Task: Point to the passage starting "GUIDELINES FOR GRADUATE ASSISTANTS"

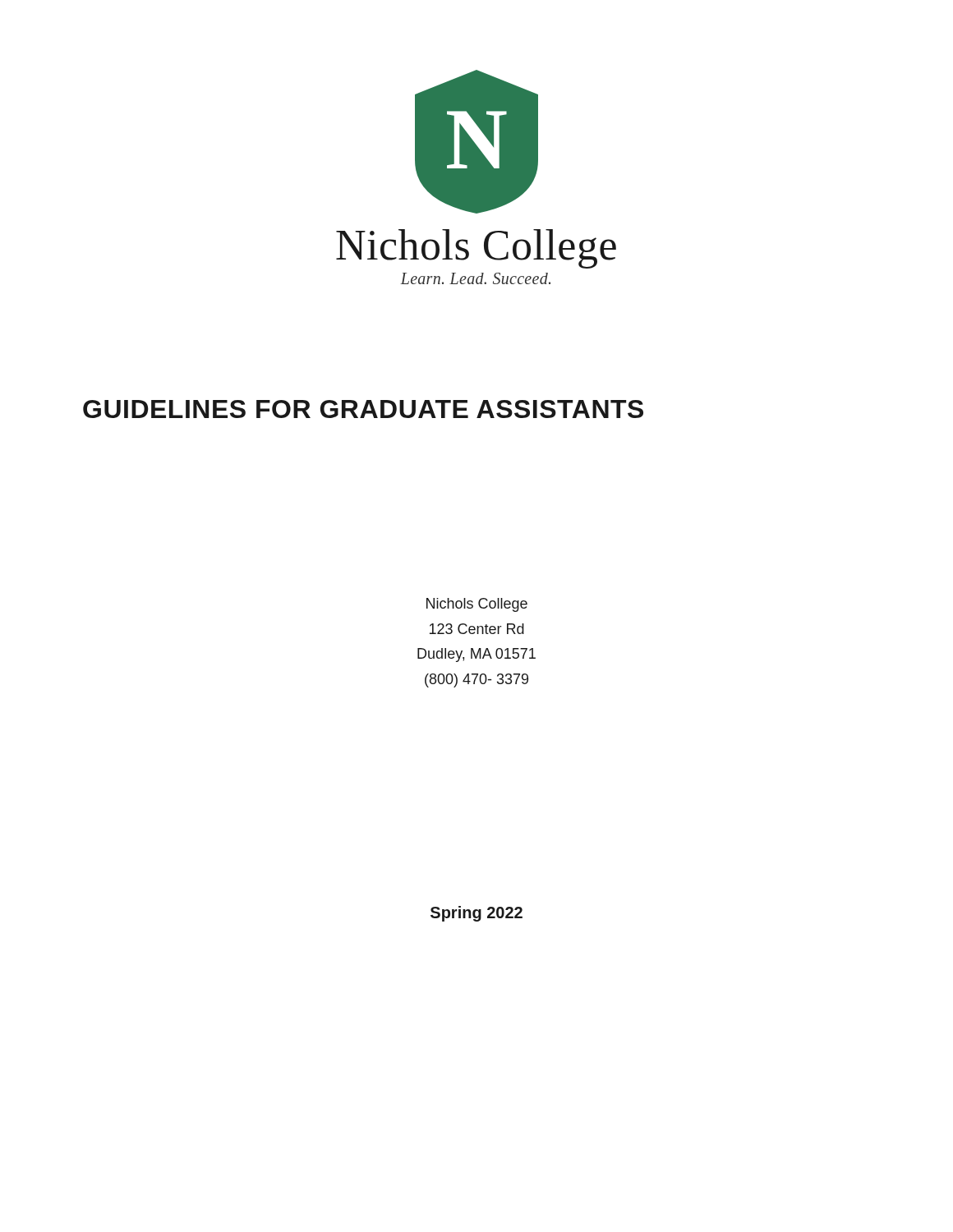Action: (x=518, y=409)
